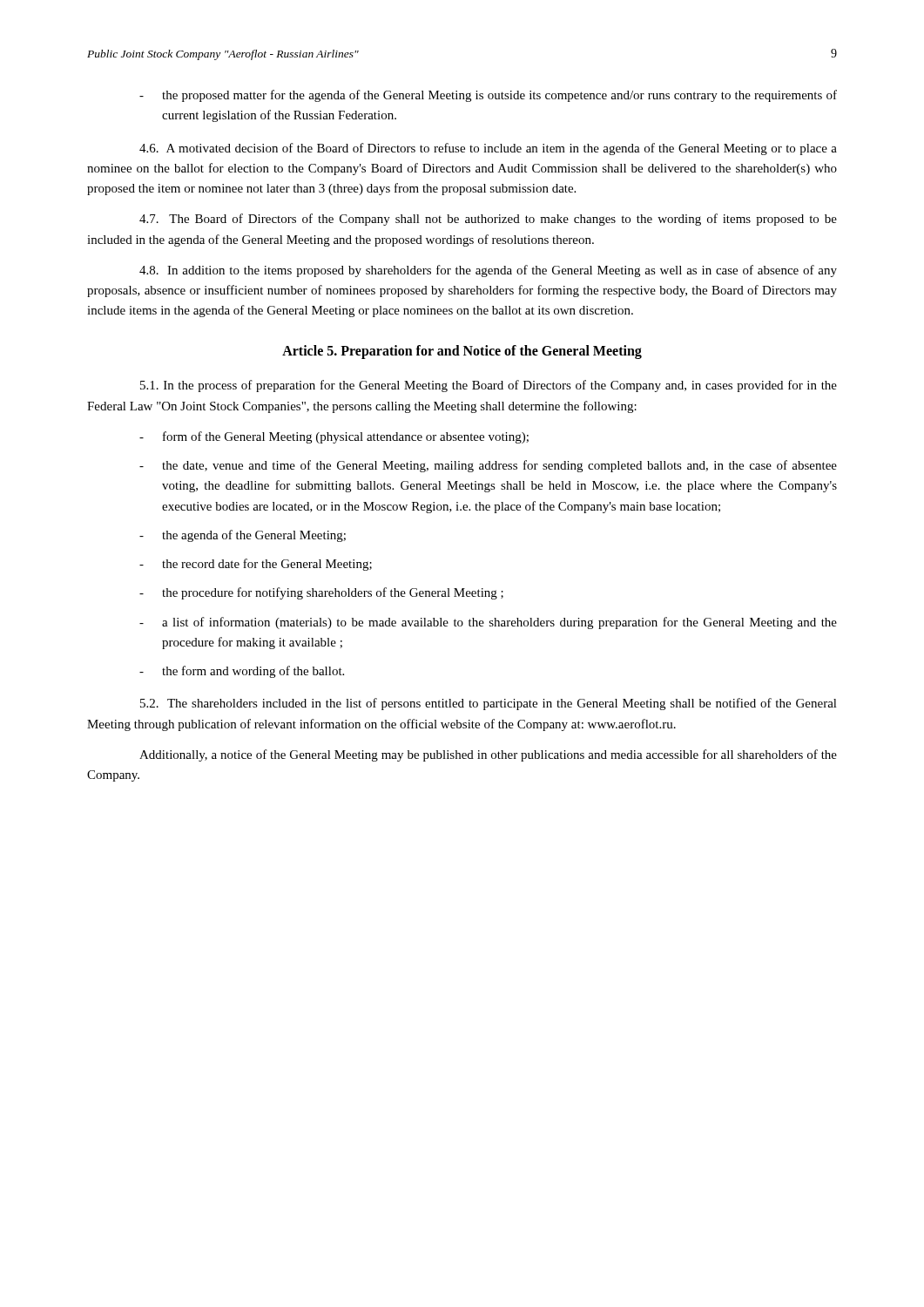Navigate to the text block starting "- the form and wording"
Viewport: 924px width, 1307px height.
click(x=242, y=672)
